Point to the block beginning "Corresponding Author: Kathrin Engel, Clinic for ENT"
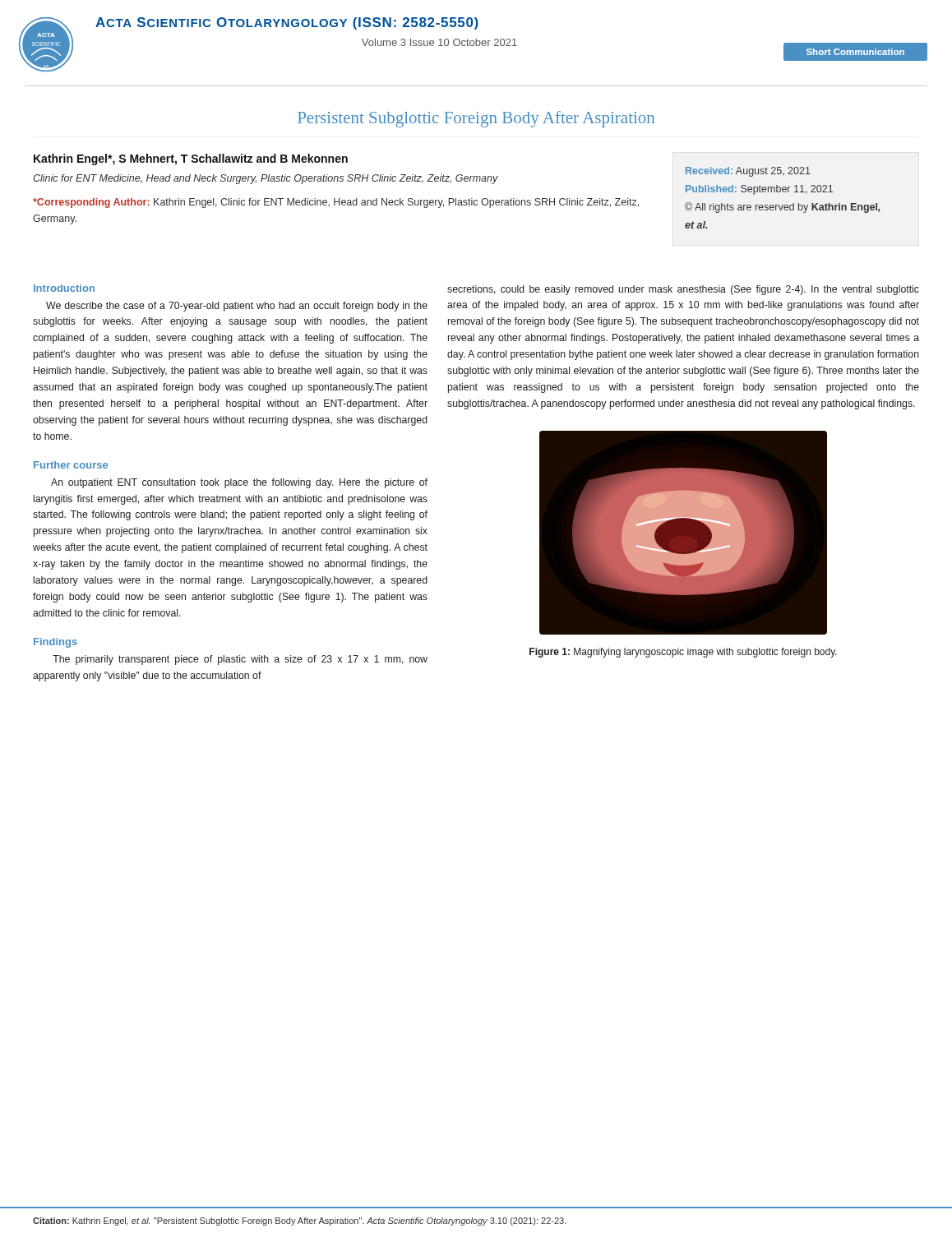The width and height of the screenshot is (952, 1233). click(x=336, y=210)
